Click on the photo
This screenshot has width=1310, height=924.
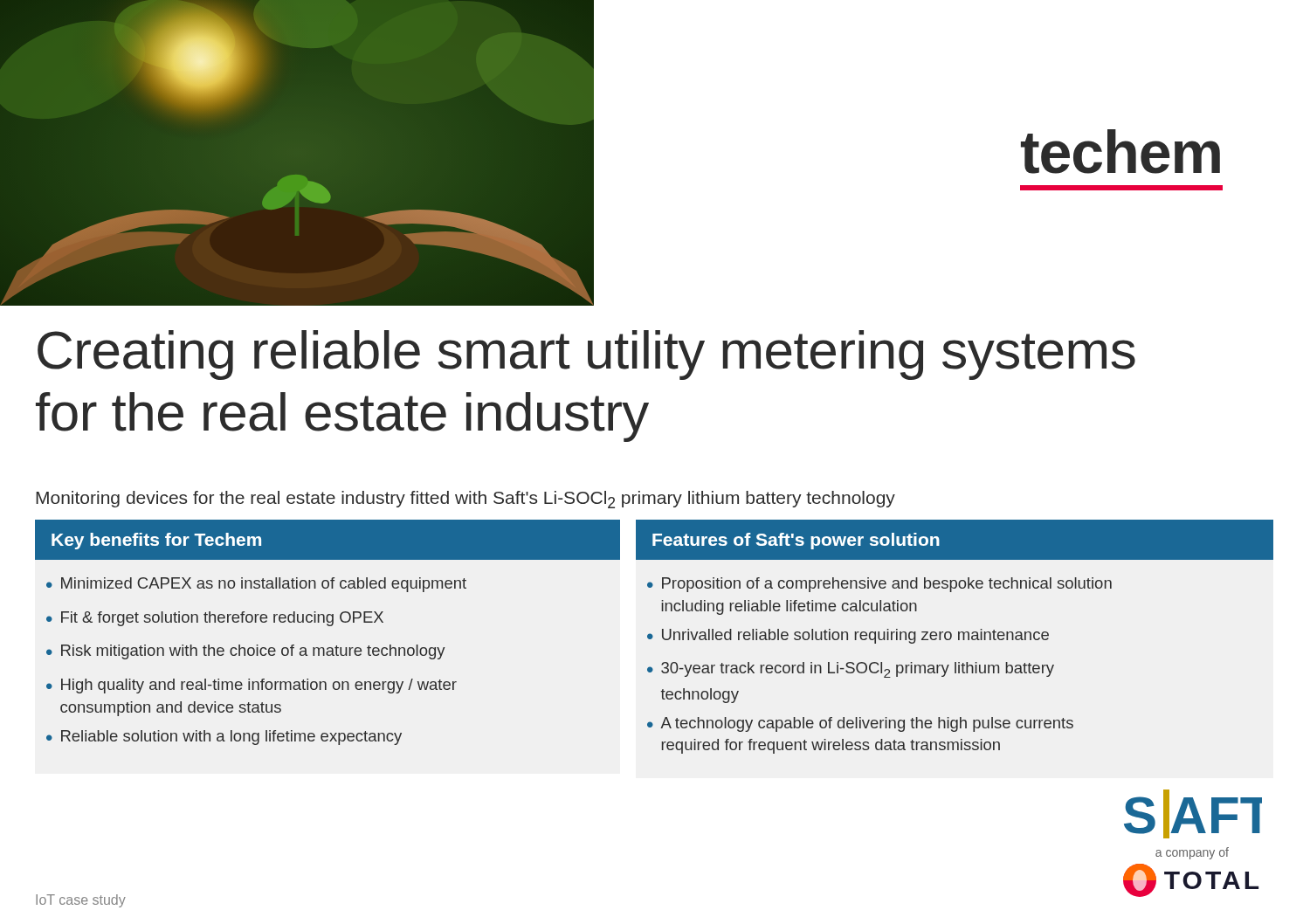[x=297, y=153]
